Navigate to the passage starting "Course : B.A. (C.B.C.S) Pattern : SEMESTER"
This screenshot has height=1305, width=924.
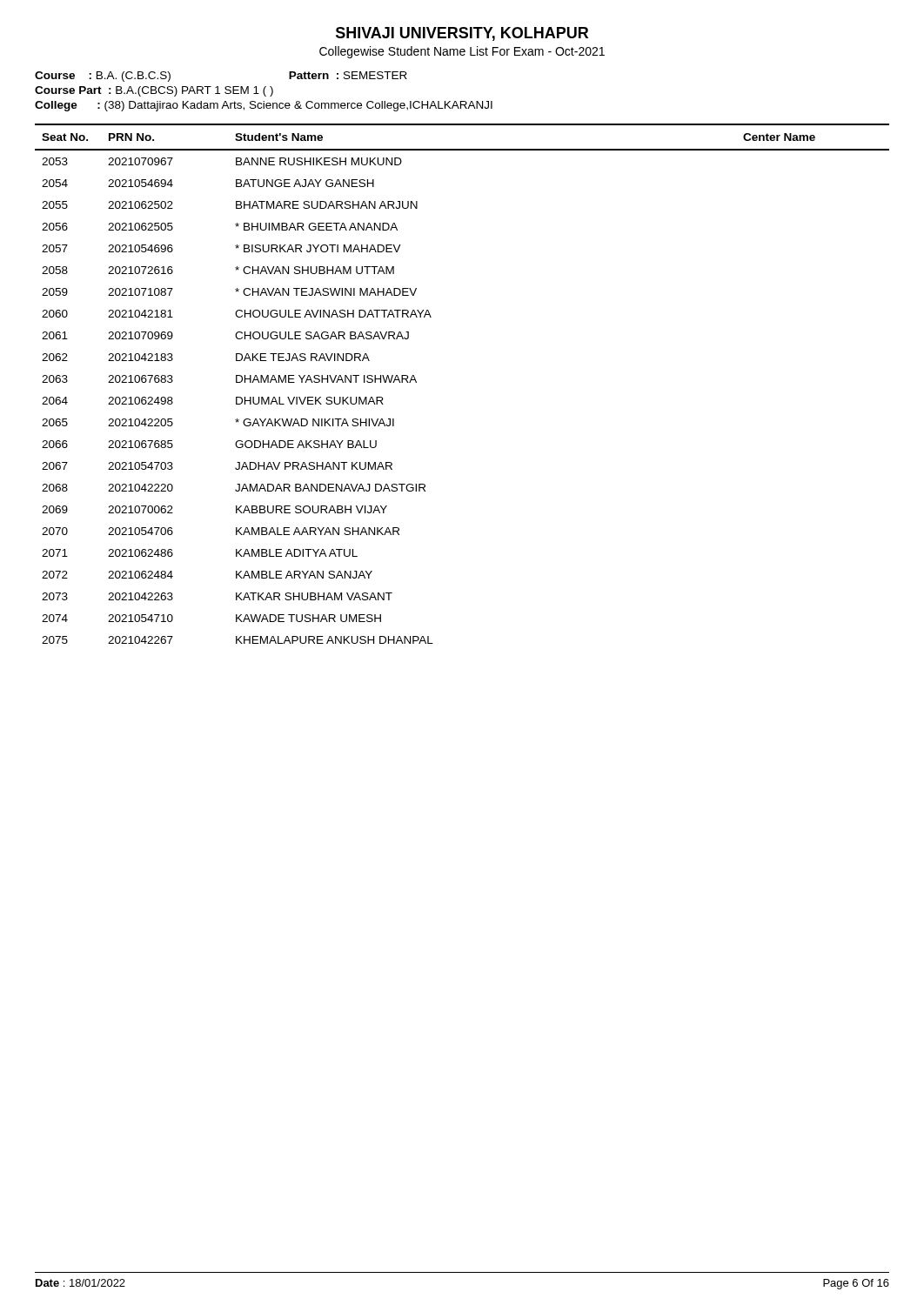(x=221, y=75)
